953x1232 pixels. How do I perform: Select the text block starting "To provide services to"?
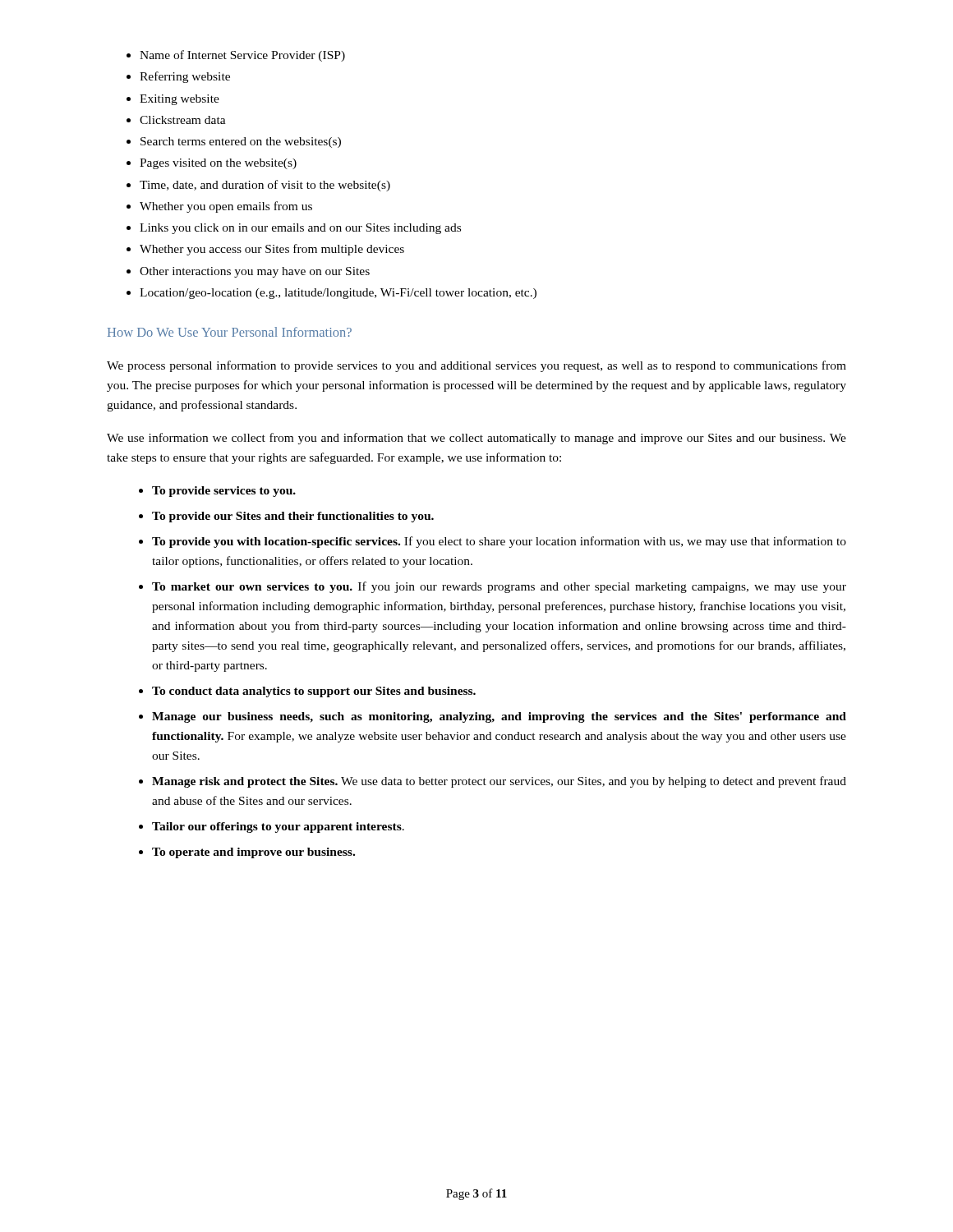pyautogui.click(x=224, y=492)
